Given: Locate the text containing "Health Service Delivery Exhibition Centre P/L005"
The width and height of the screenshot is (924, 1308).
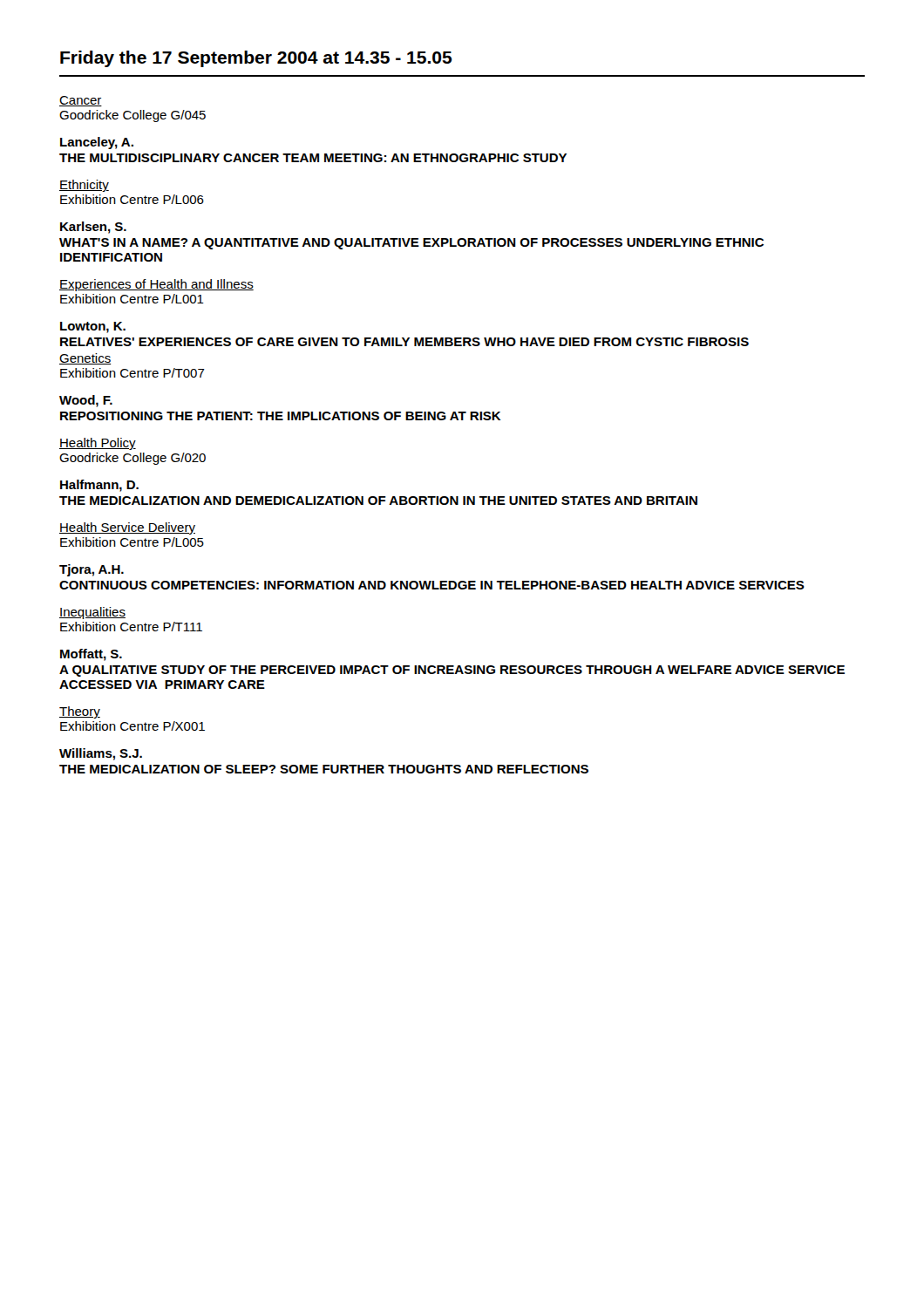Looking at the screenshot, I should (x=127, y=528).
